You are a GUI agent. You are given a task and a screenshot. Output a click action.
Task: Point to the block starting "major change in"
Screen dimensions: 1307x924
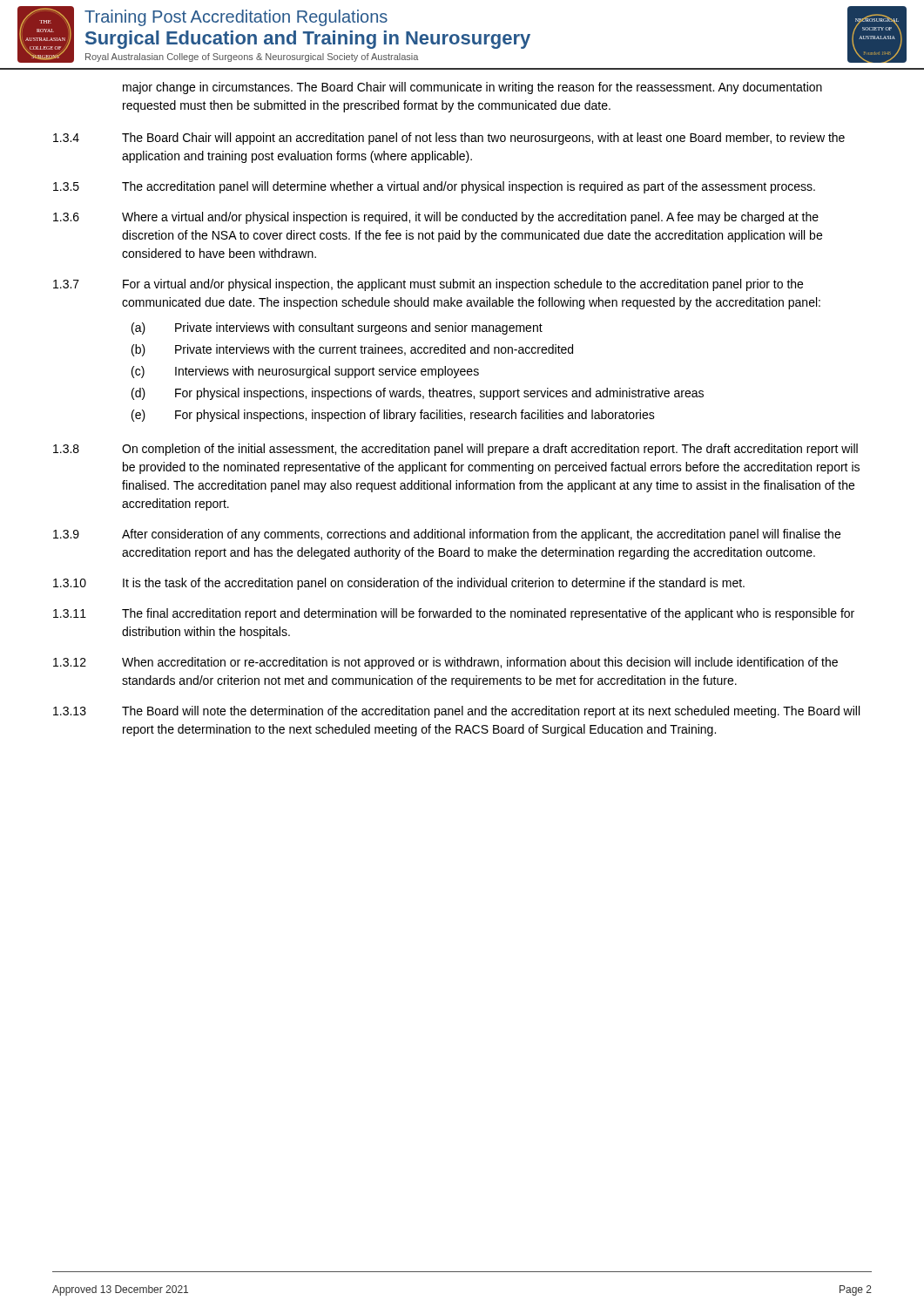[472, 96]
